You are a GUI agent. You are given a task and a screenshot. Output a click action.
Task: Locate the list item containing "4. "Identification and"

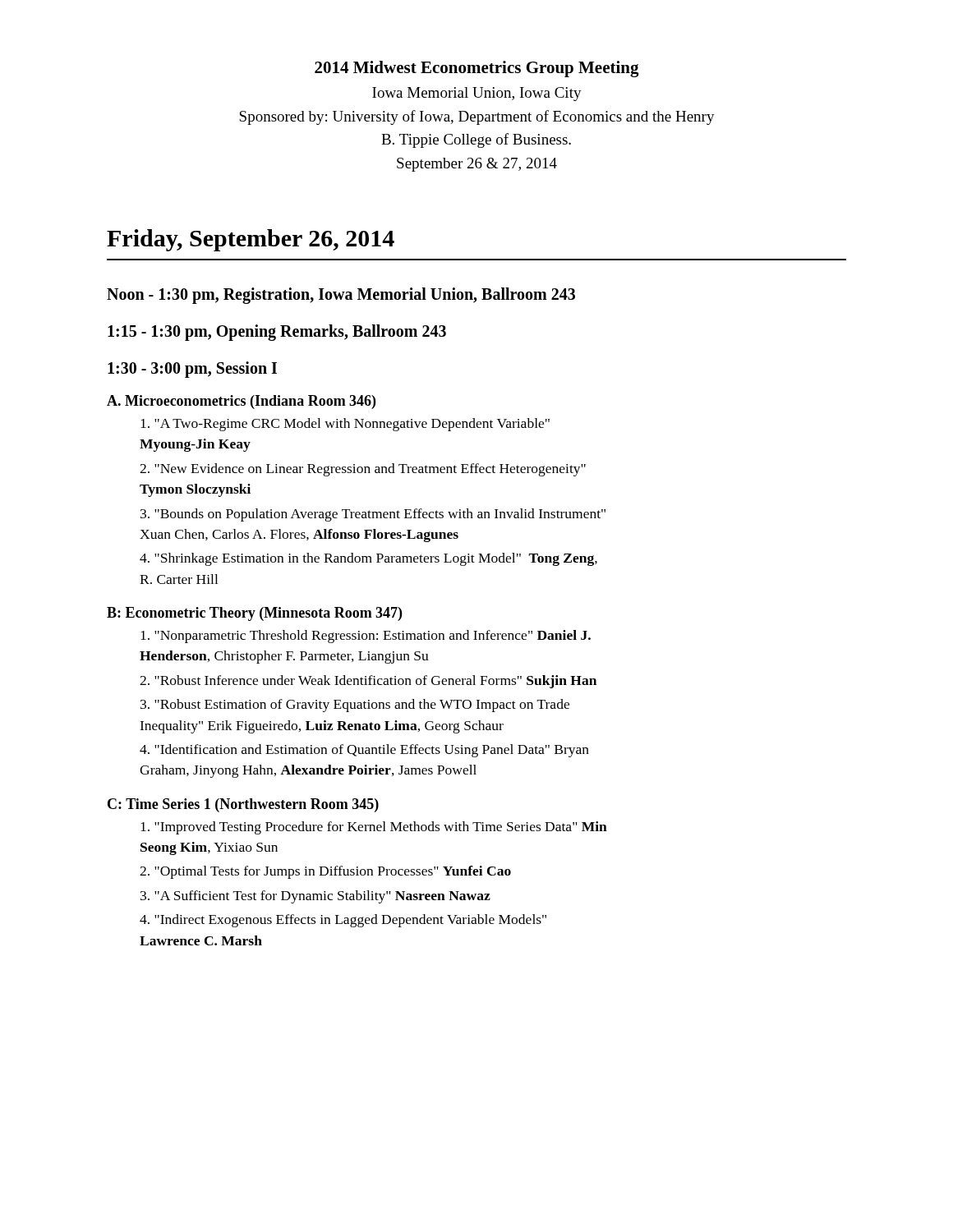(x=364, y=759)
